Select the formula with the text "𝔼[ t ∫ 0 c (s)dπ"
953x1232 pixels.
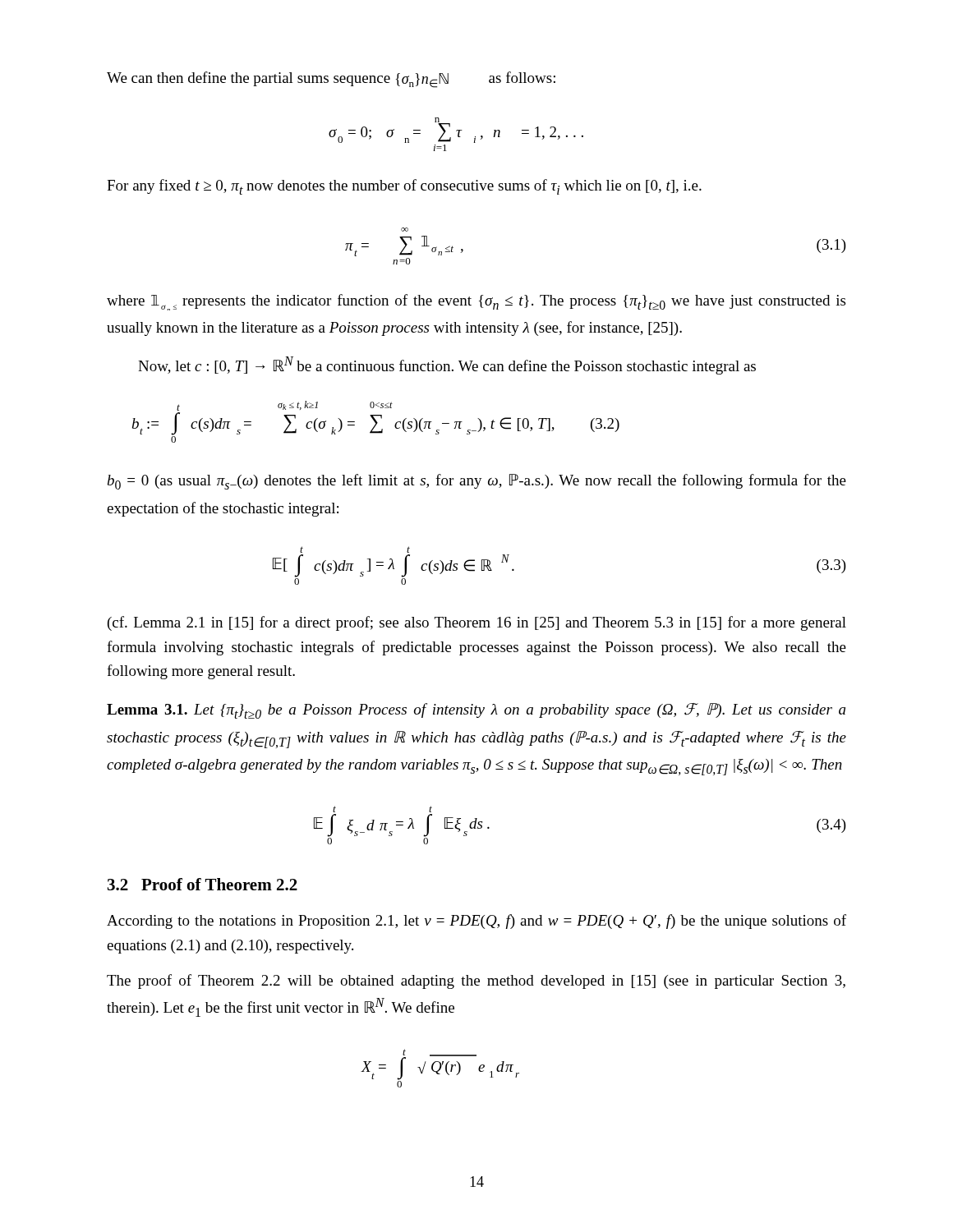click(476, 565)
